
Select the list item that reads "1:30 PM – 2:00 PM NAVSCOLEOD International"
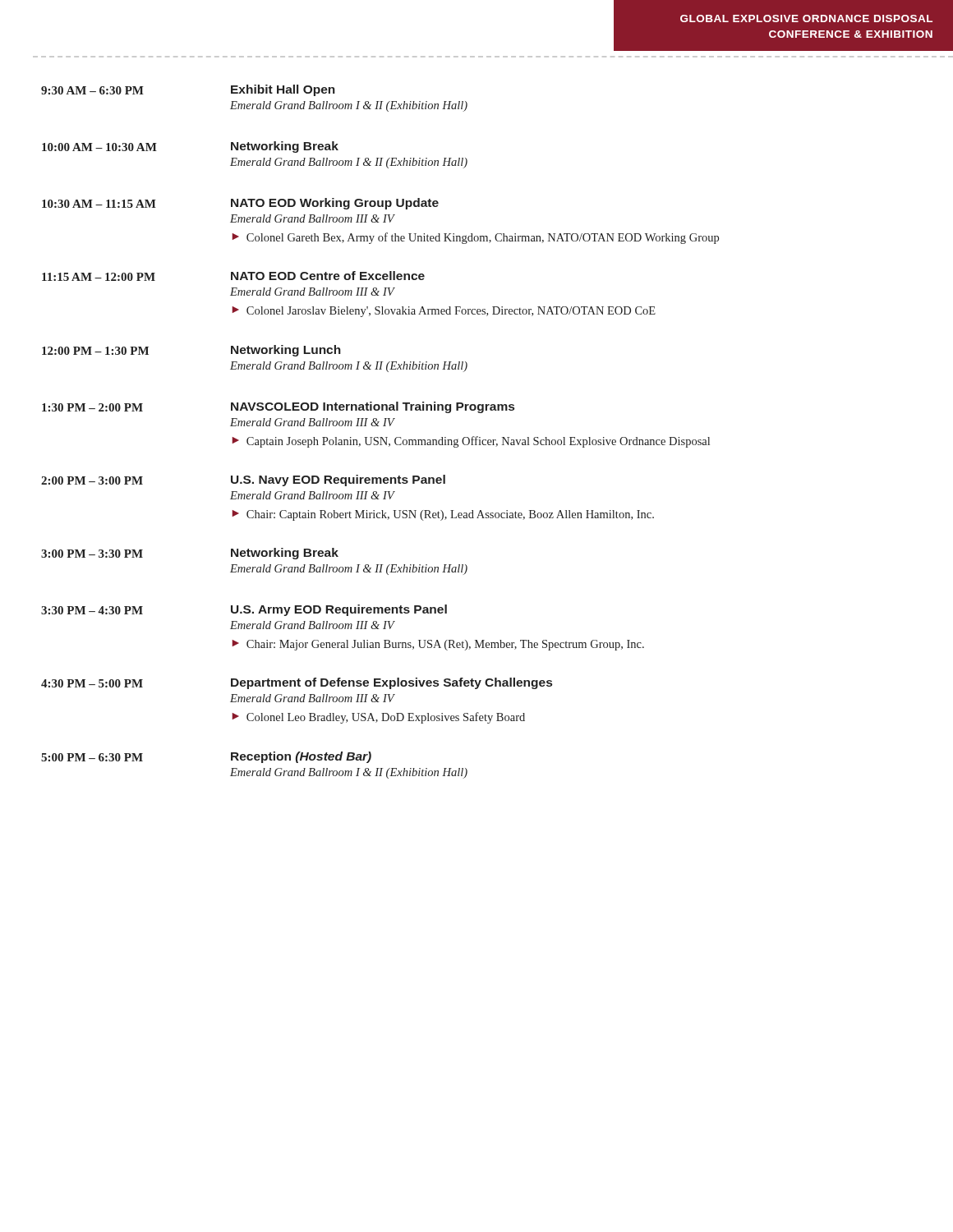tap(476, 424)
